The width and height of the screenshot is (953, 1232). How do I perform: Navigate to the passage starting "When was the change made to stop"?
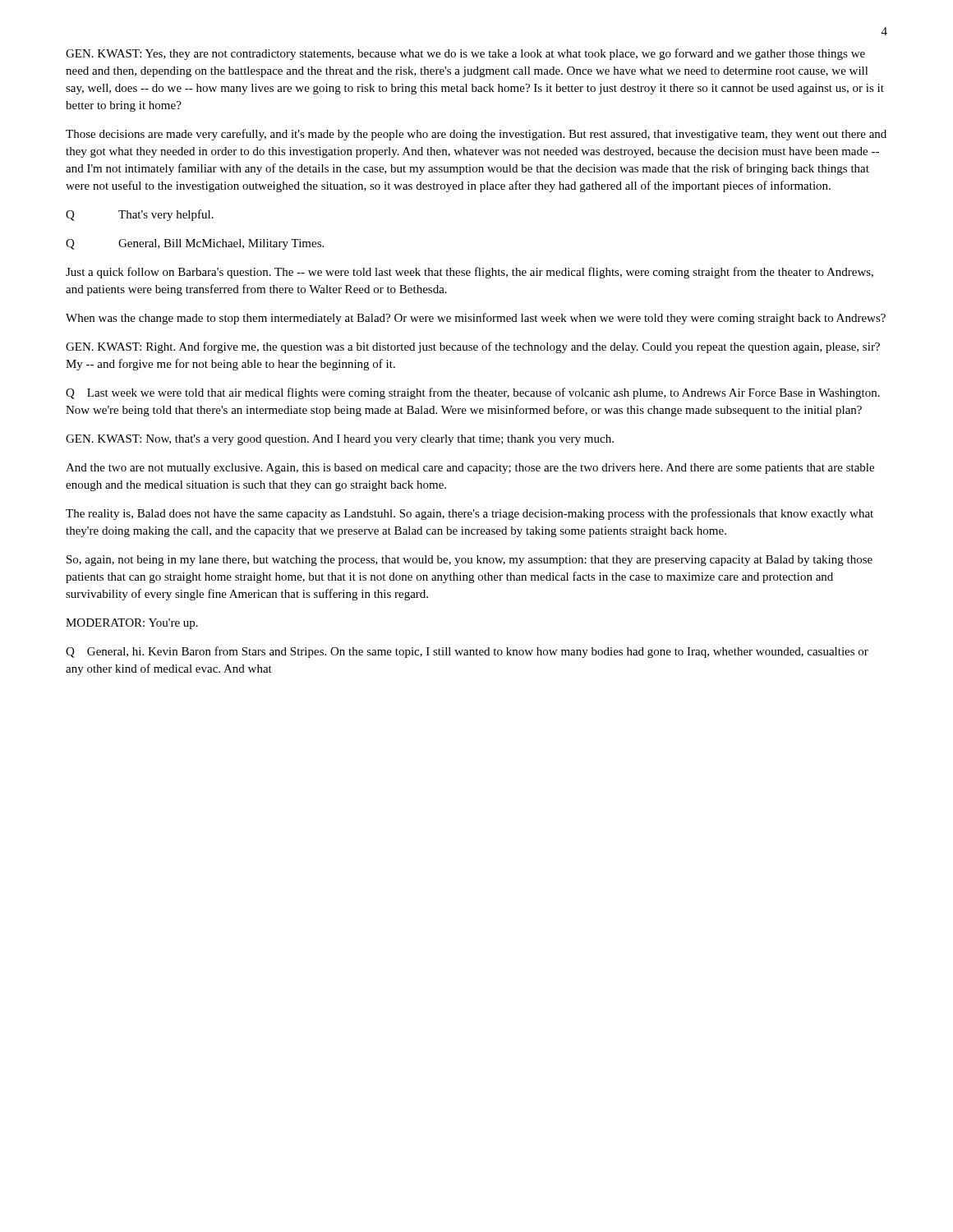(x=476, y=318)
